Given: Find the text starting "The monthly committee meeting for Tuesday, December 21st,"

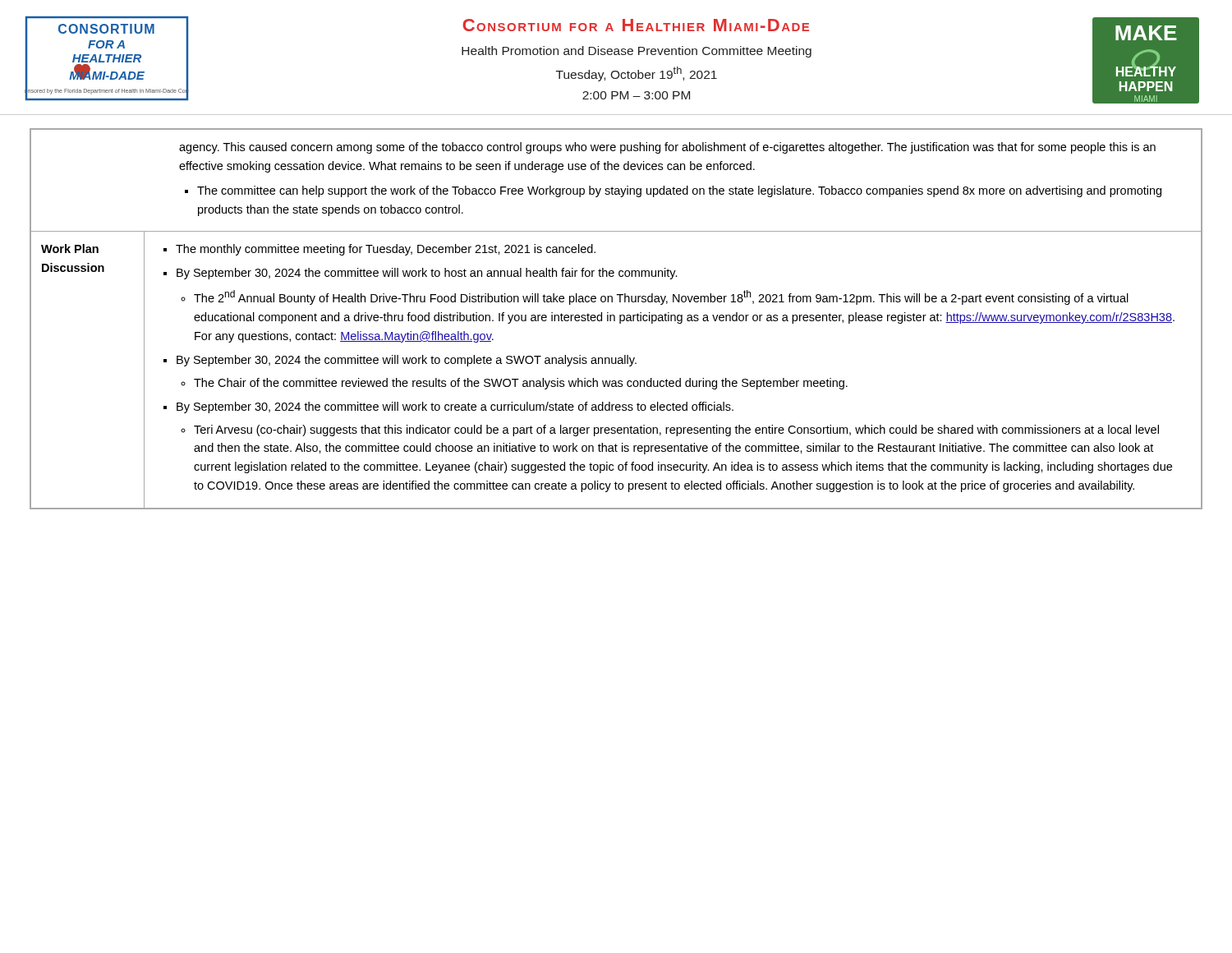Looking at the screenshot, I should pos(386,250).
